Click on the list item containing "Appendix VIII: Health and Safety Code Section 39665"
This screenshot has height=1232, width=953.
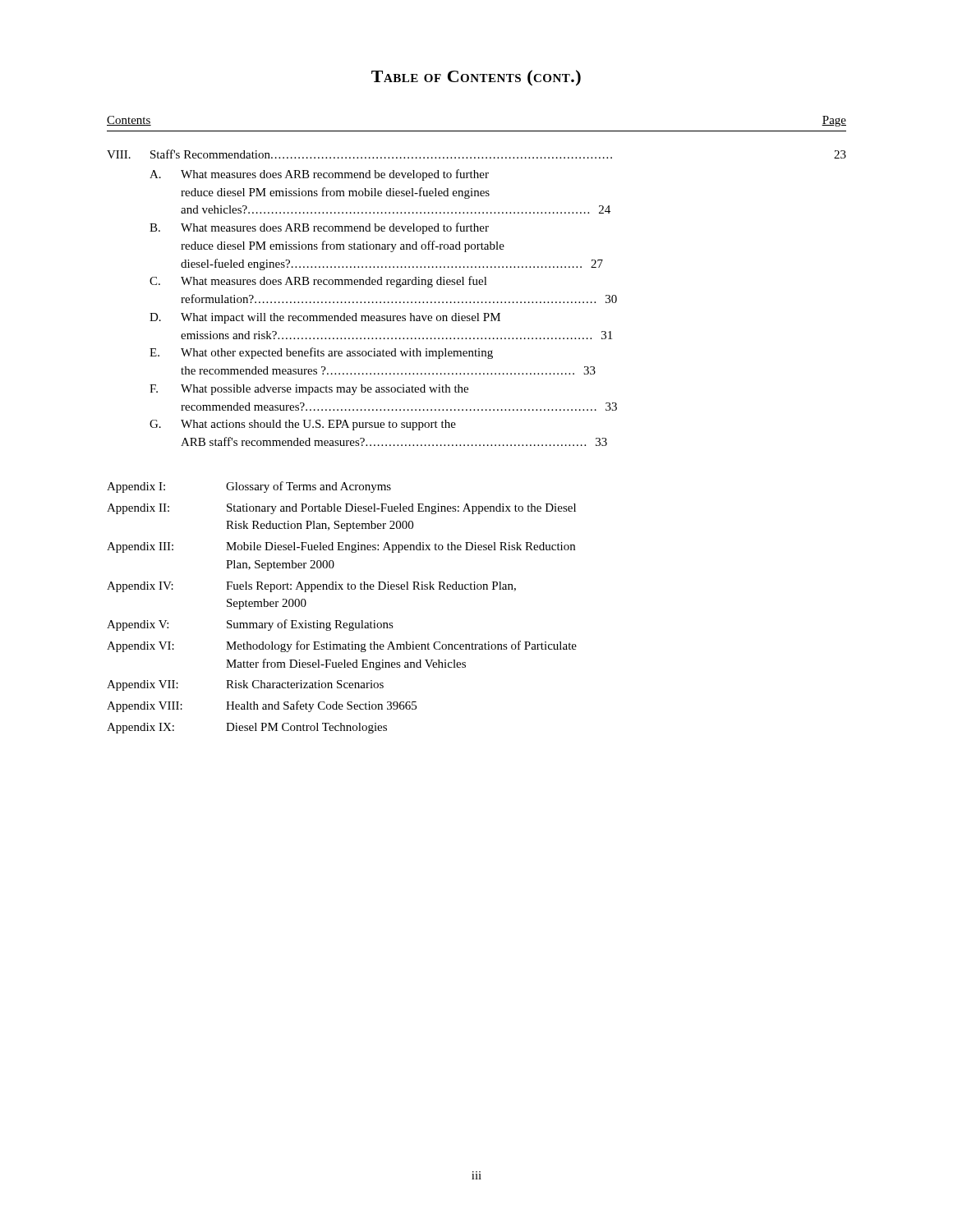click(x=262, y=706)
